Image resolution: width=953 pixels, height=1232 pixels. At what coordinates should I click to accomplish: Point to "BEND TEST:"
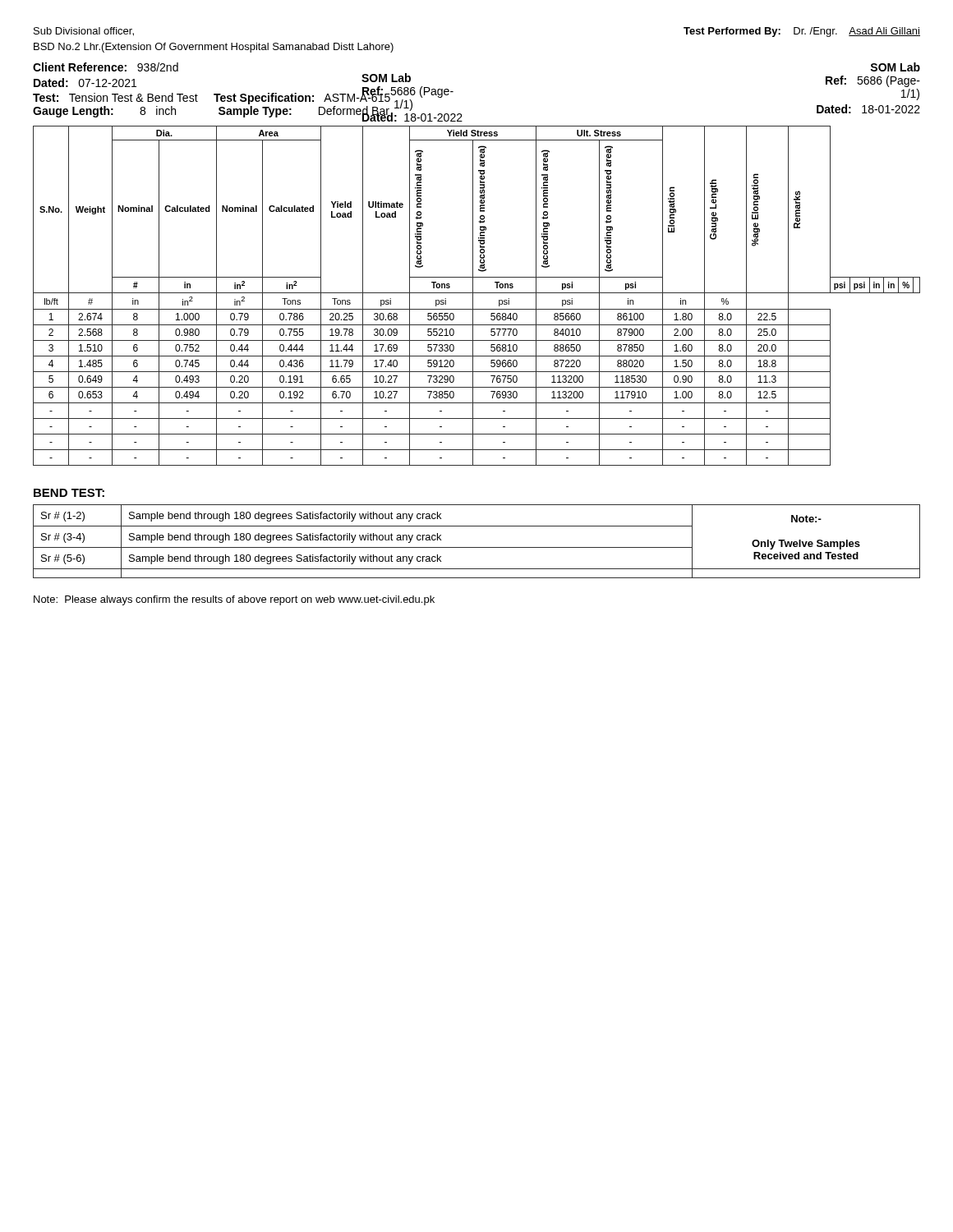pos(69,492)
